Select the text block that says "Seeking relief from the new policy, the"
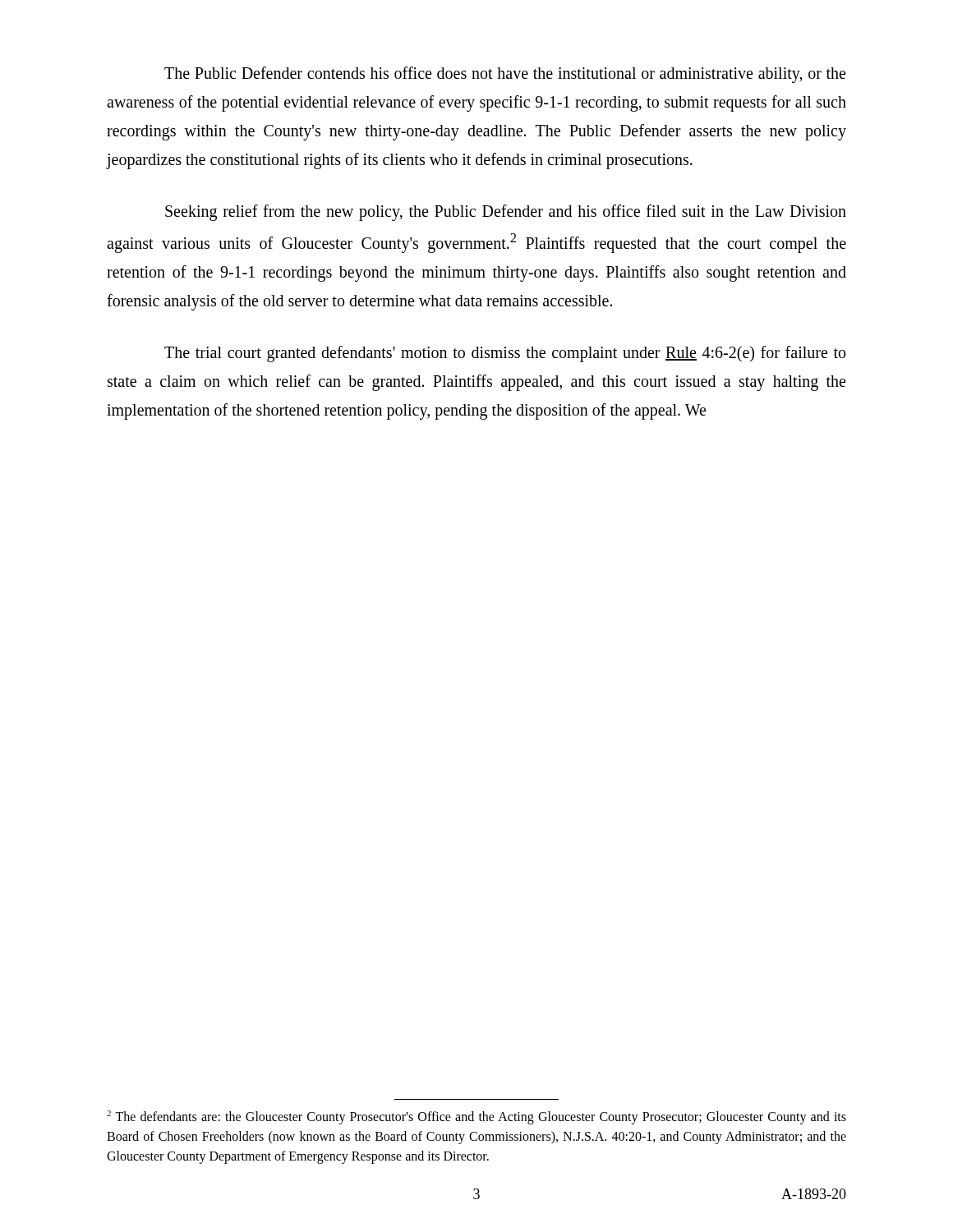 (476, 256)
